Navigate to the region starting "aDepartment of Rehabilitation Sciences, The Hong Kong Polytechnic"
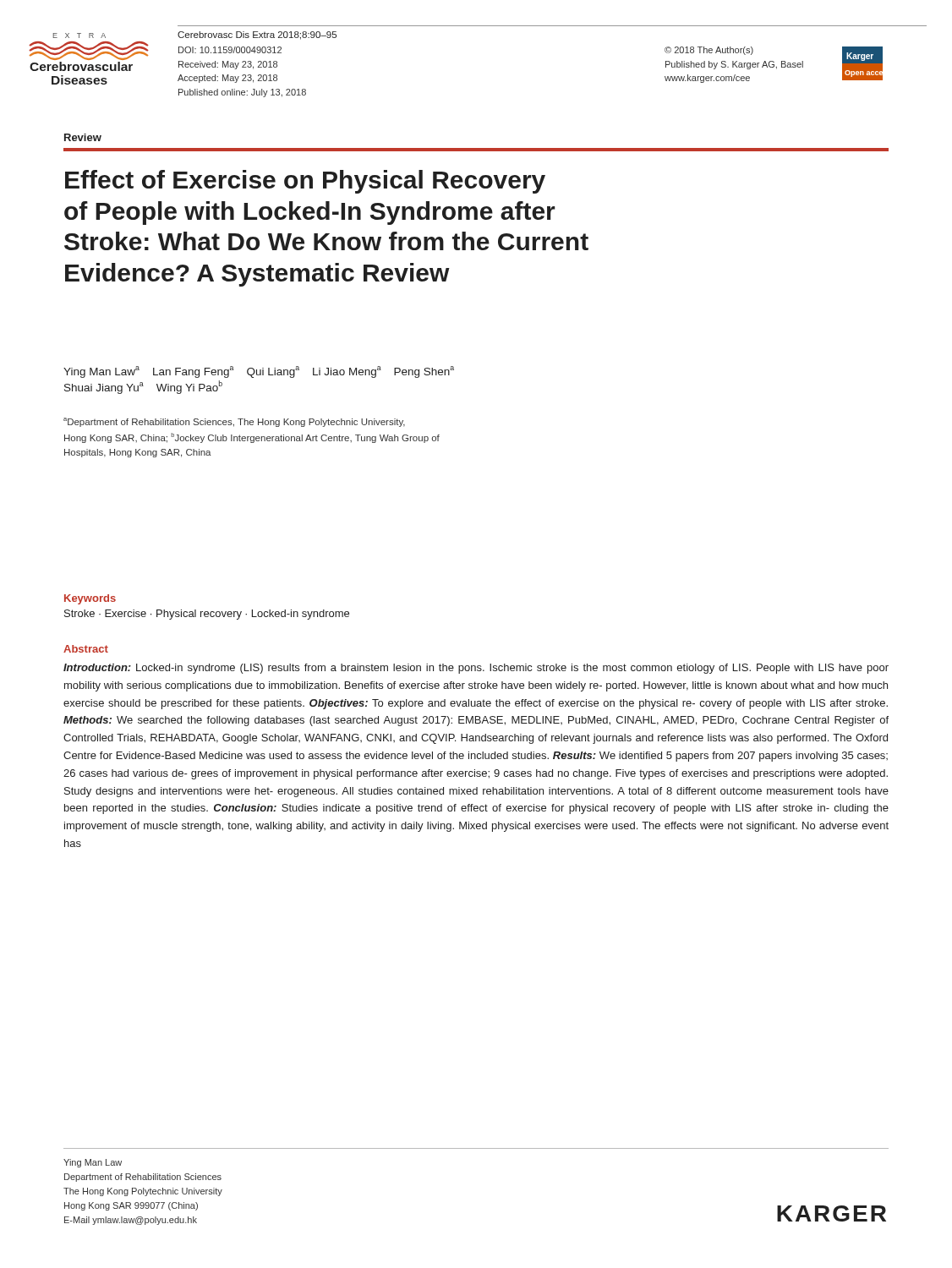Screen dimensions: 1268x952 (x=234, y=422)
